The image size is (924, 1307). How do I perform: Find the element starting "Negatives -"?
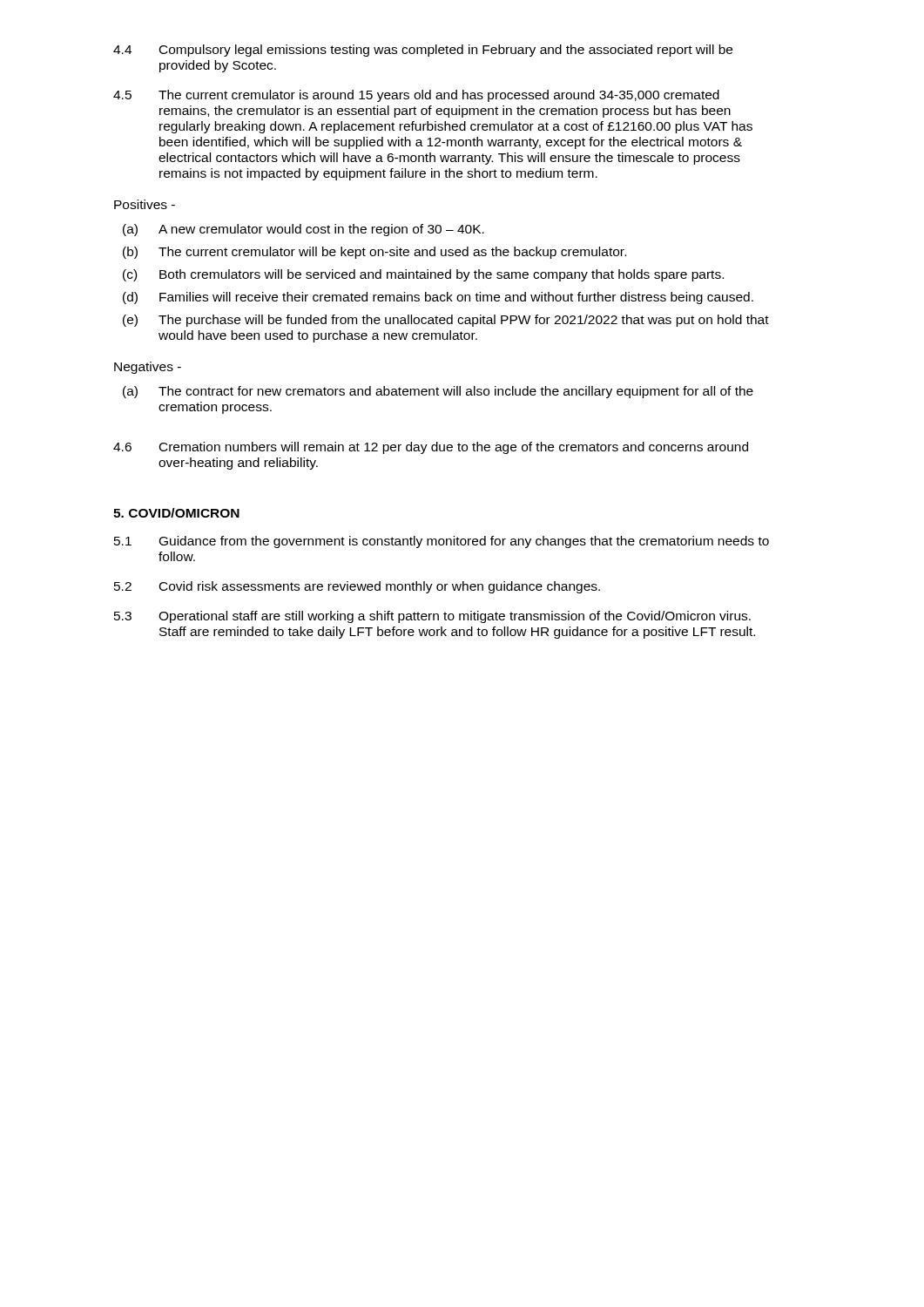tap(147, 366)
